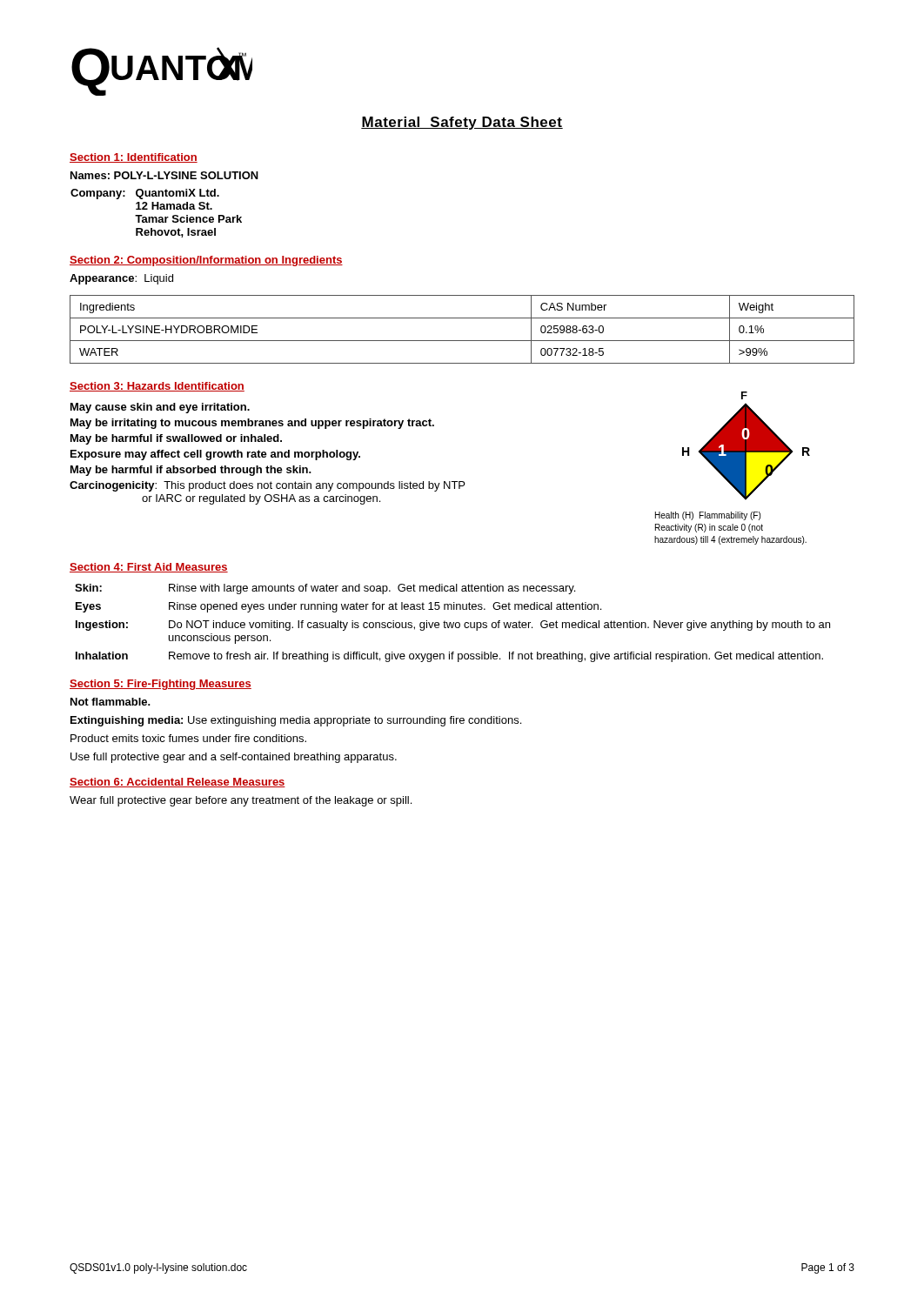Click on the infographic
The height and width of the screenshot is (1305, 924).
(x=754, y=468)
